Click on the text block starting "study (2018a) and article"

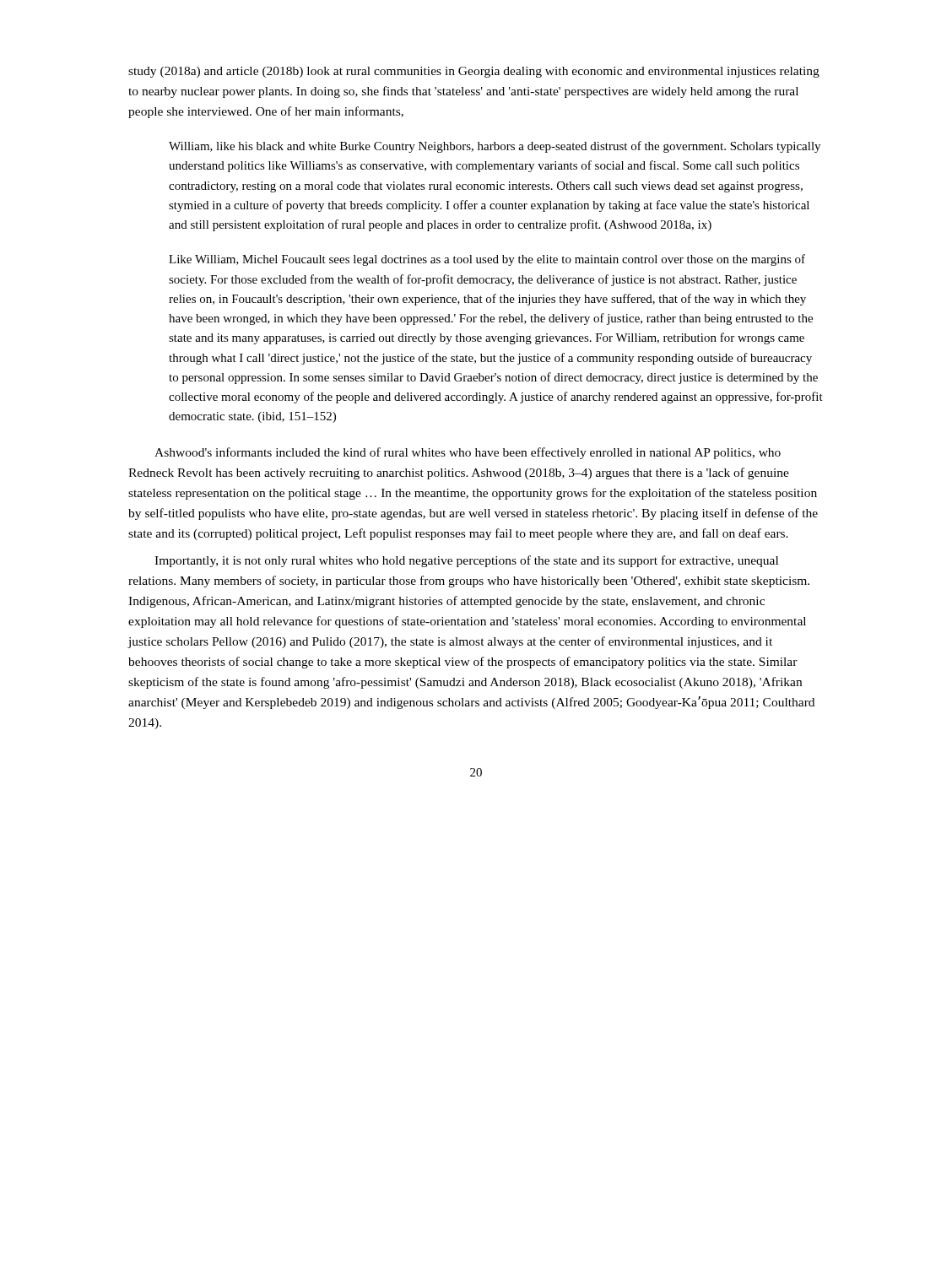click(x=474, y=91)
